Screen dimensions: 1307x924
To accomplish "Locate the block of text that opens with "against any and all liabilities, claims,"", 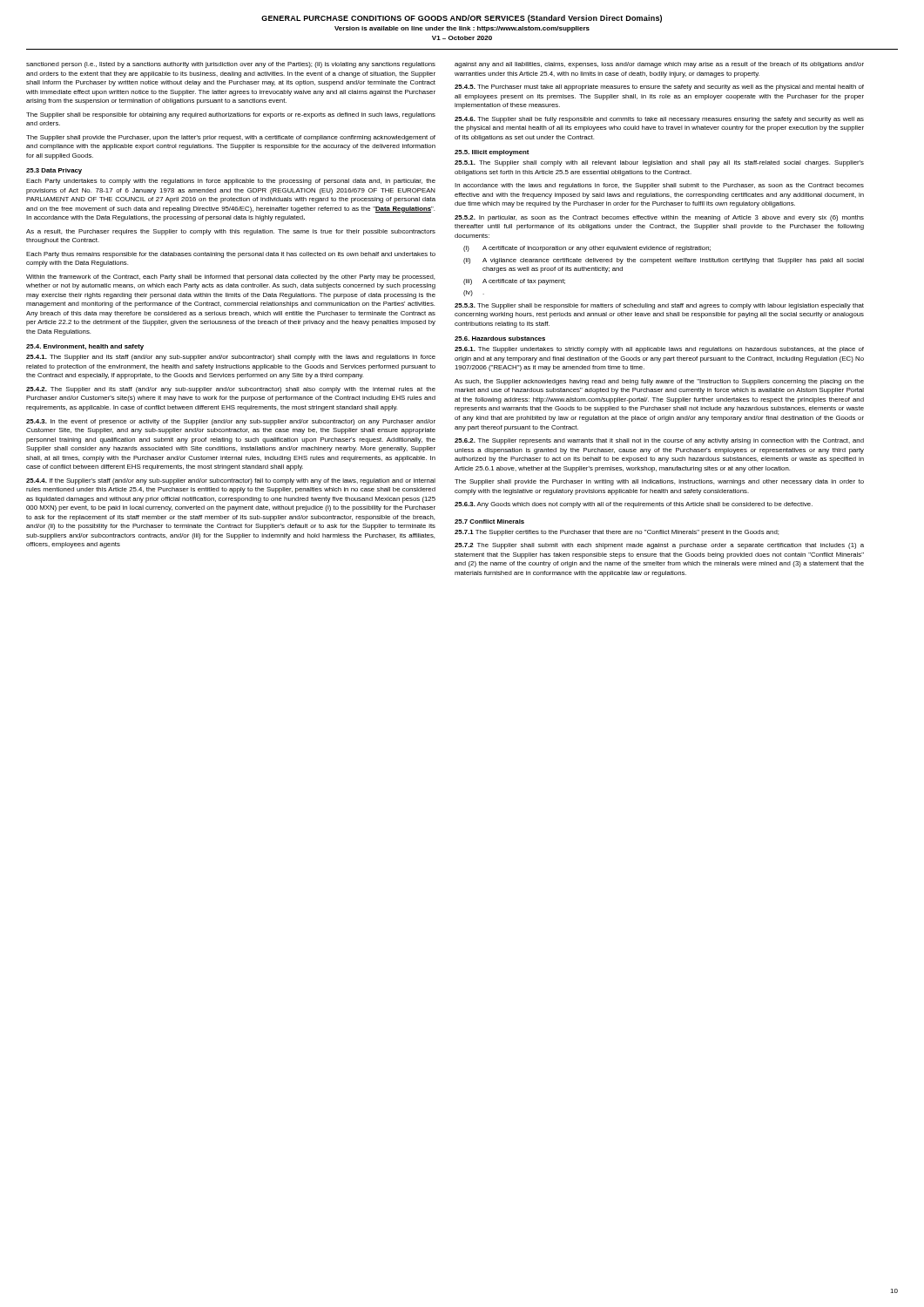I will pyautogui.click(x=659, y=69).
